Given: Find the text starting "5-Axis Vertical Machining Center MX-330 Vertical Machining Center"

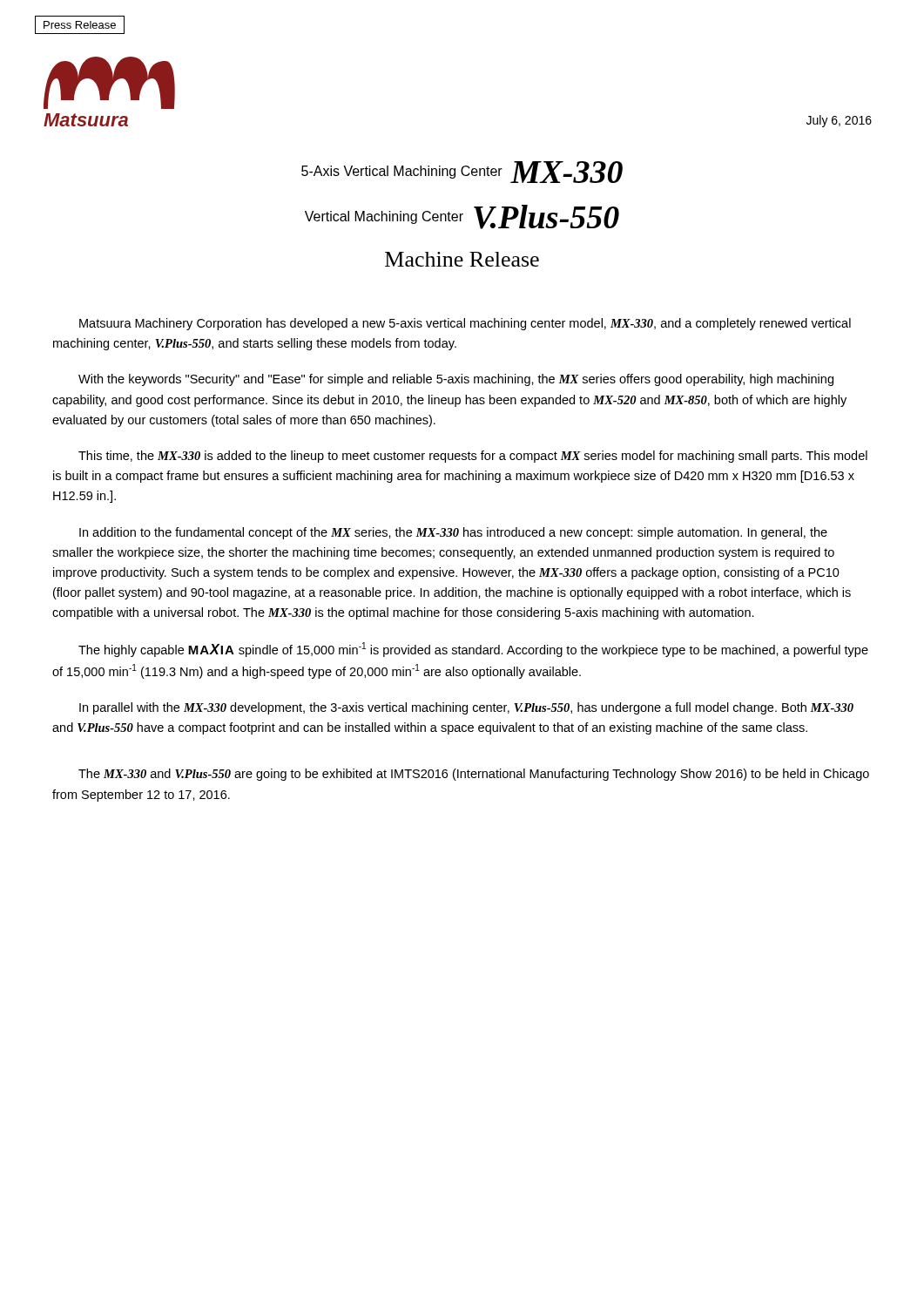Looking at the screenshot, I should [x=462, y=213].
